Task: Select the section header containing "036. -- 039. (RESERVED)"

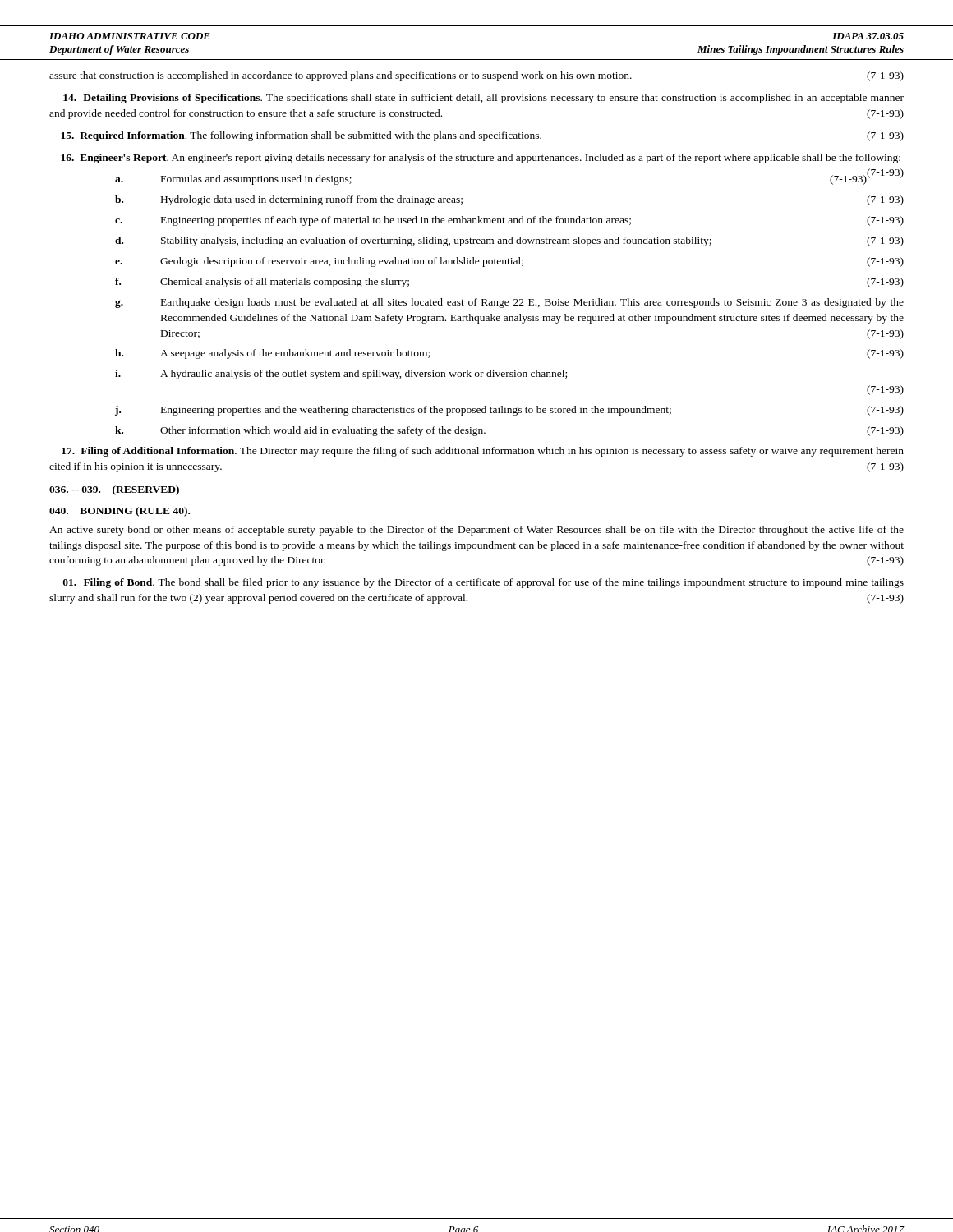Action: (114, 489)
